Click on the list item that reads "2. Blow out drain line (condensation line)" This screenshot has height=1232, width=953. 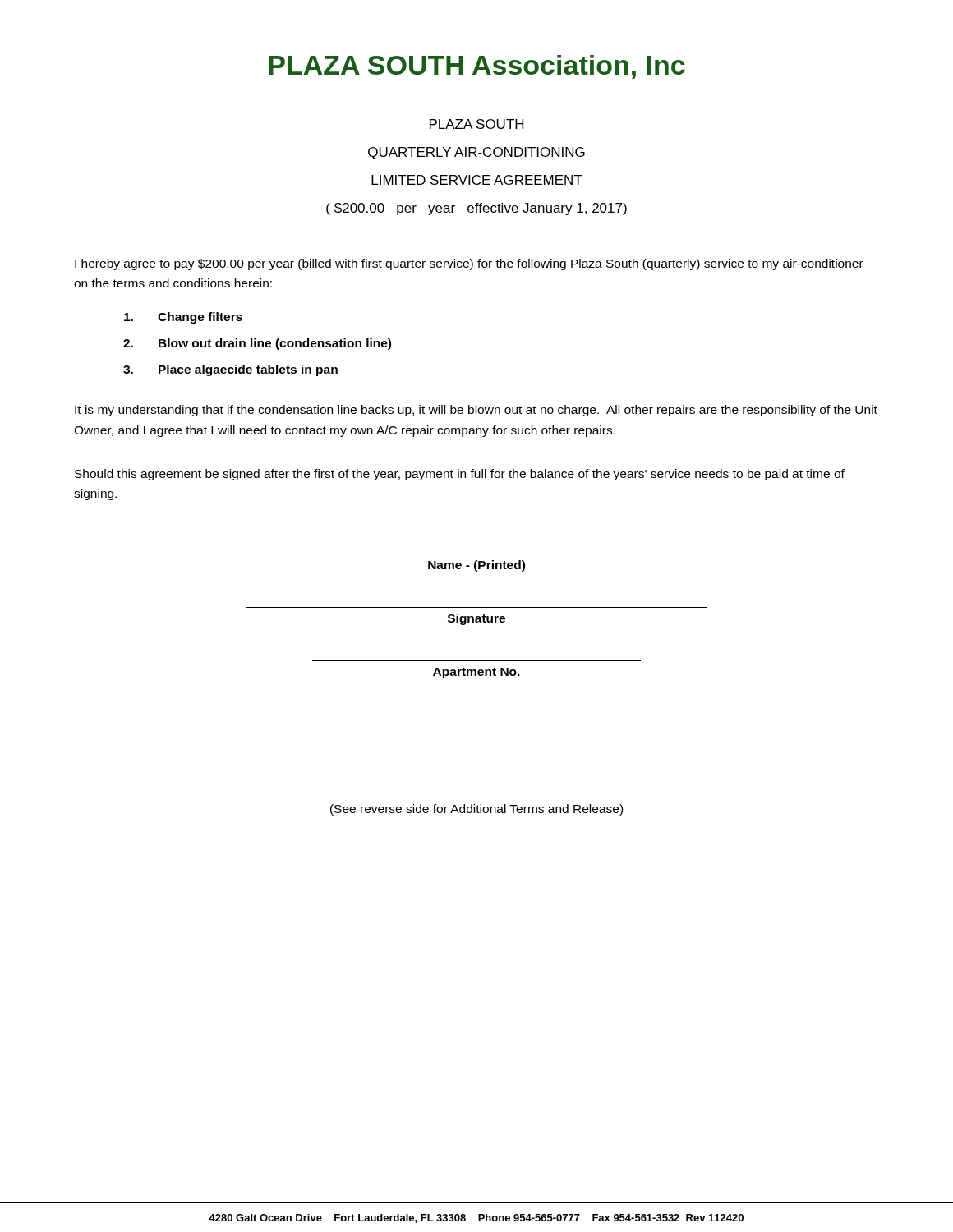(258, 343)
